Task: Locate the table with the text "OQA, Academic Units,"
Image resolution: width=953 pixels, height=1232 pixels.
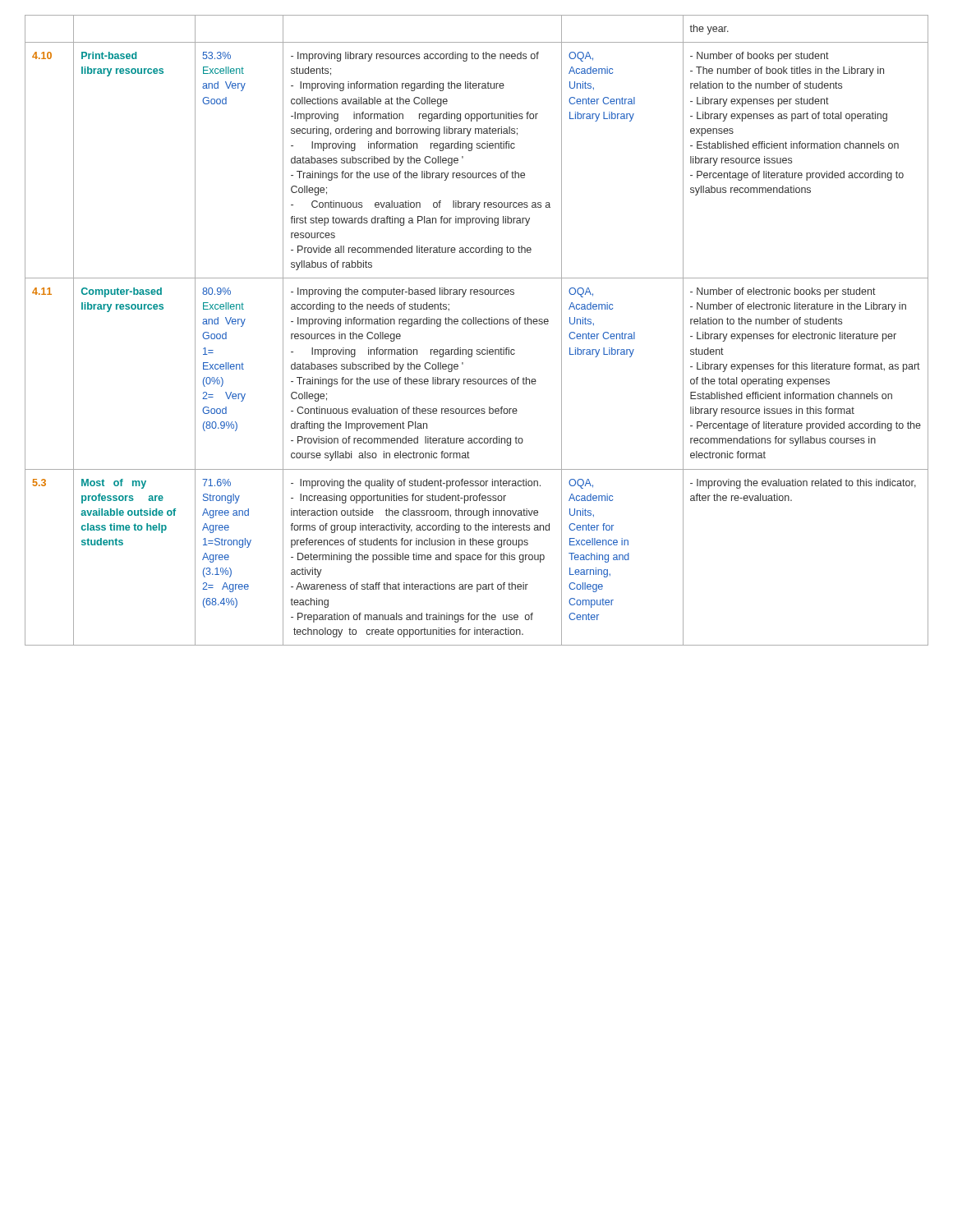Action: (476, 330)
